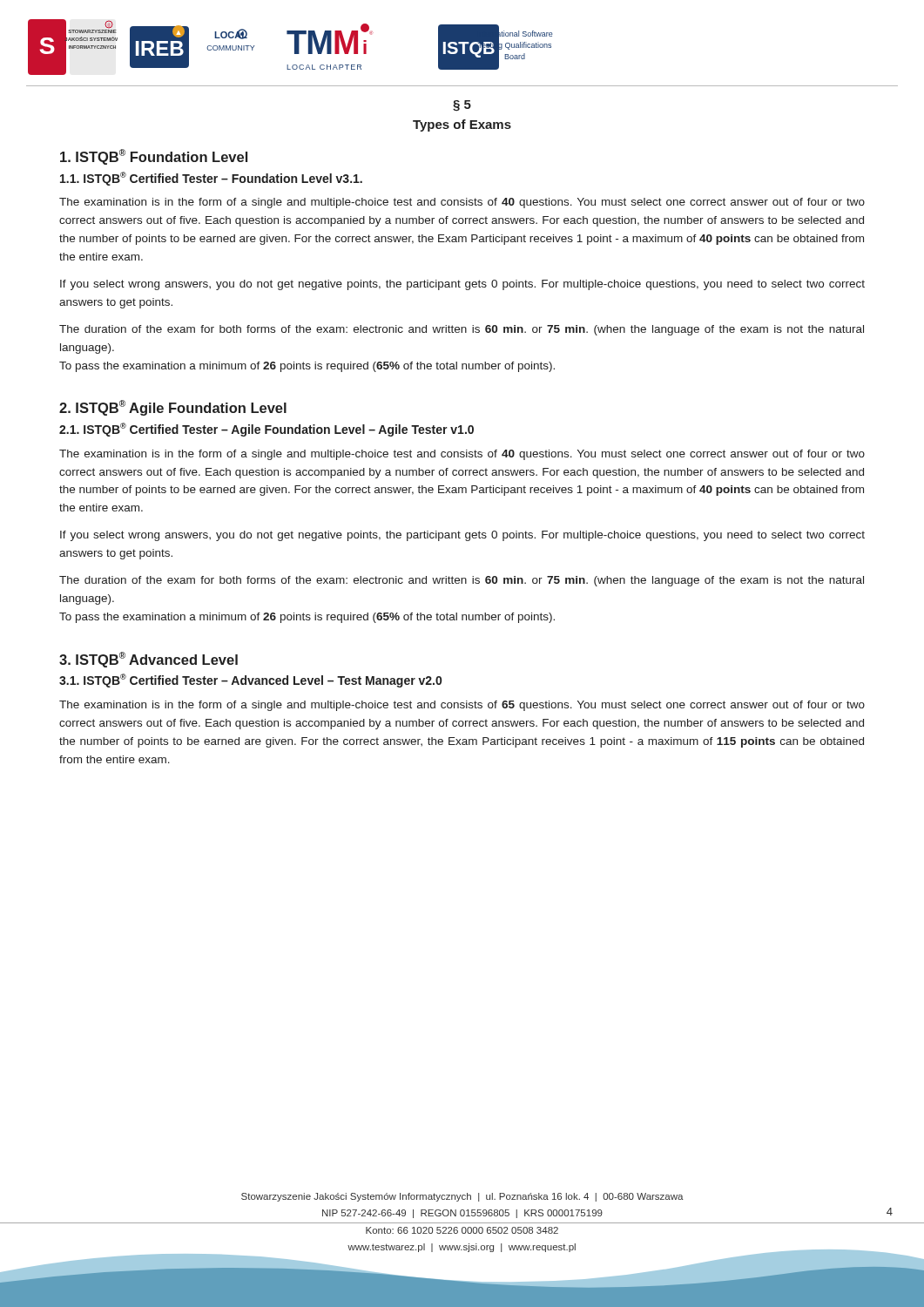Click on the text block starting "2.1. ISTQB® Certified Tester"
The image size is (924, 1307).
point(267,429)
